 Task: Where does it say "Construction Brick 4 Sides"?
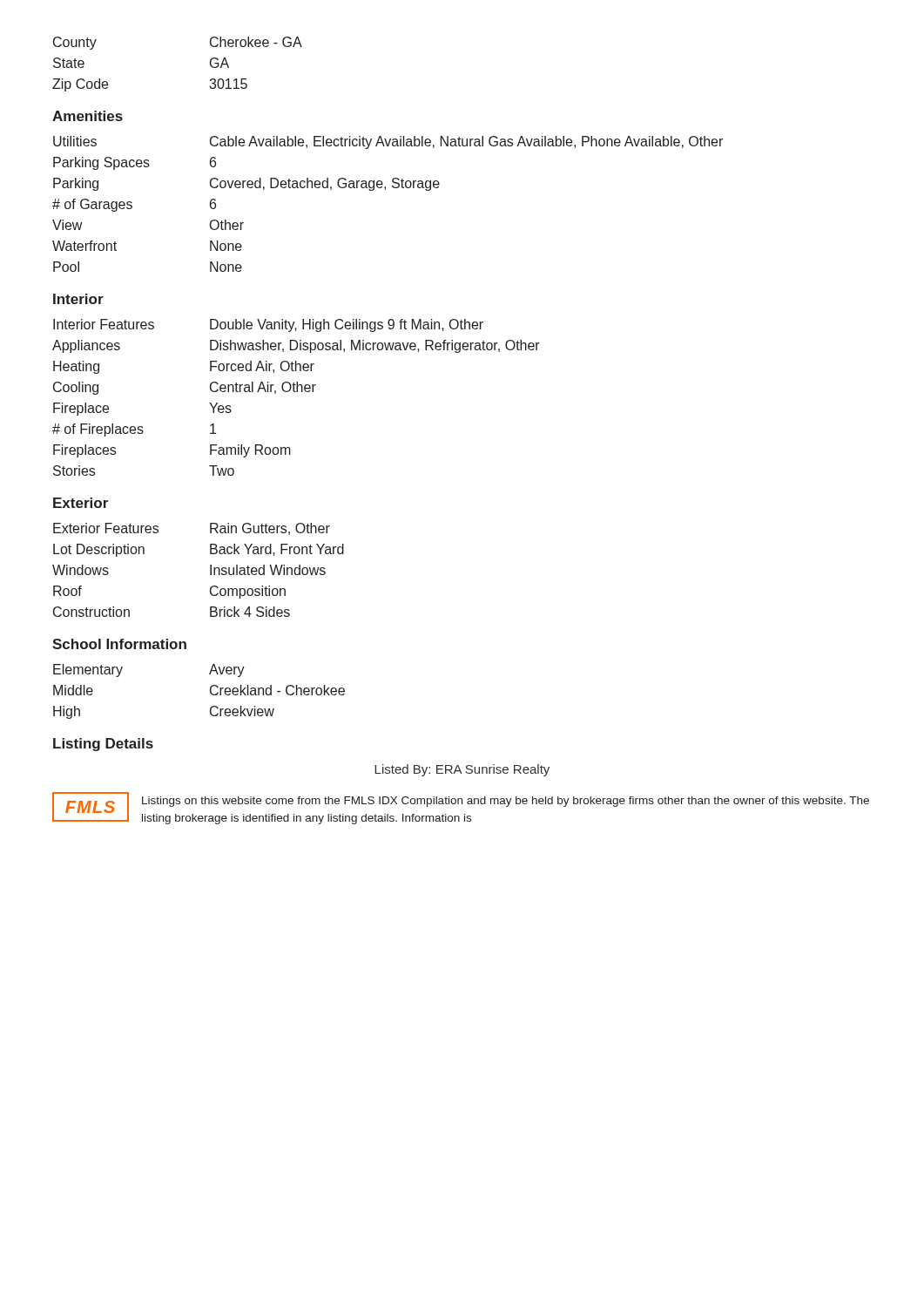pyautogui.click(x=91, y=611)
